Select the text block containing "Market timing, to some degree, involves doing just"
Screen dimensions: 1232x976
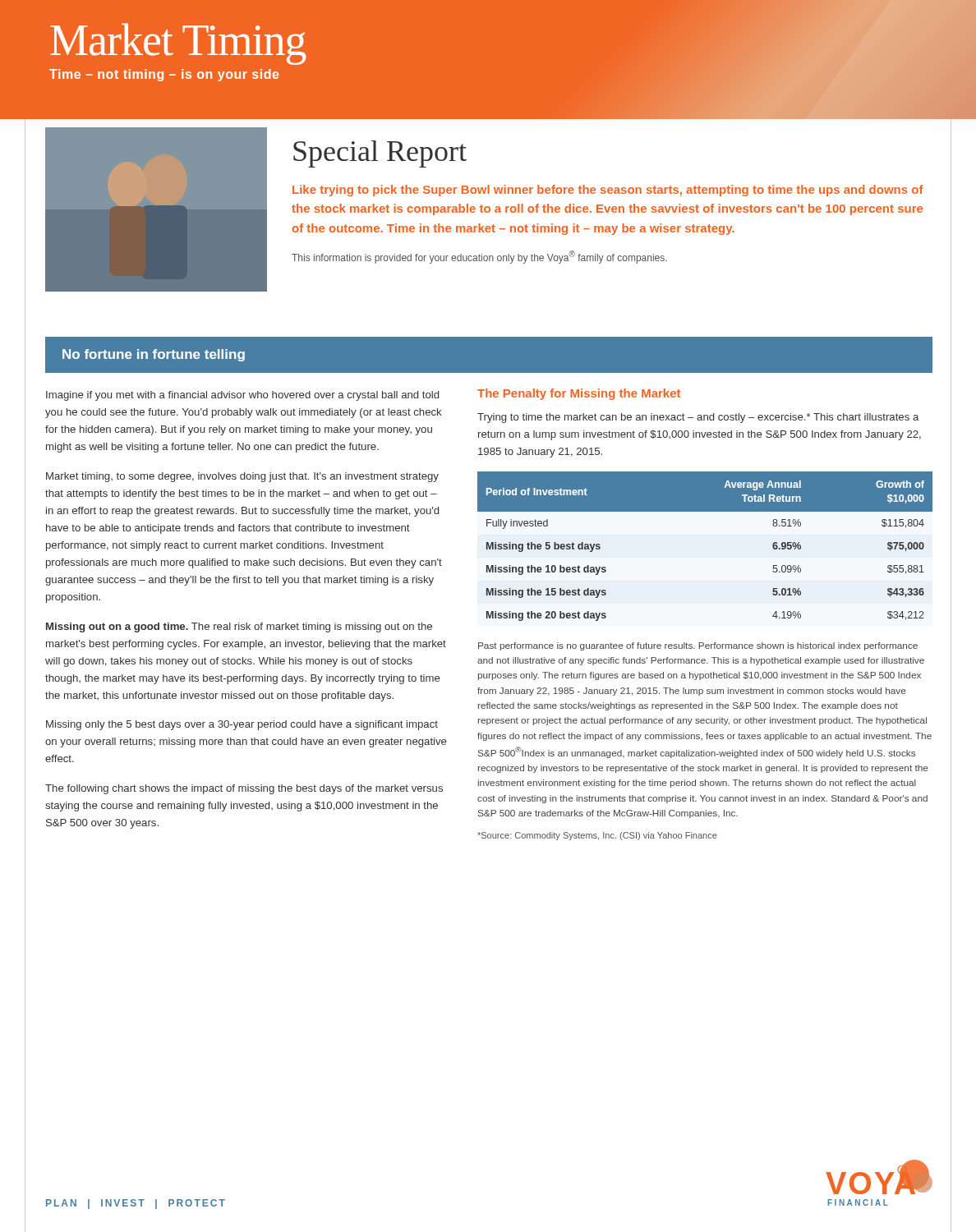tap(243, 536)
